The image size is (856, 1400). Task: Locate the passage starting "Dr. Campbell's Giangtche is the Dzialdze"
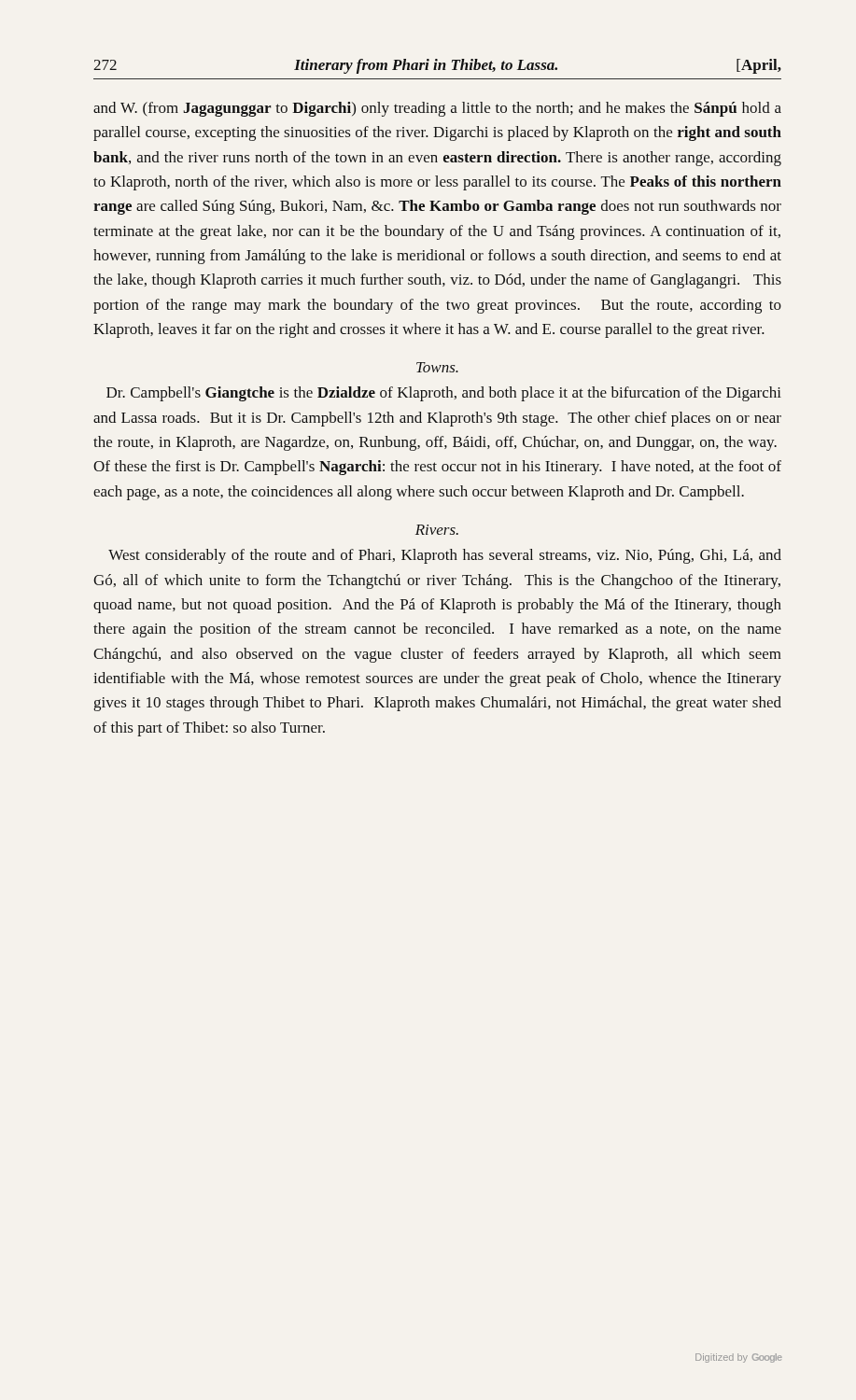[x=437, y=442]
